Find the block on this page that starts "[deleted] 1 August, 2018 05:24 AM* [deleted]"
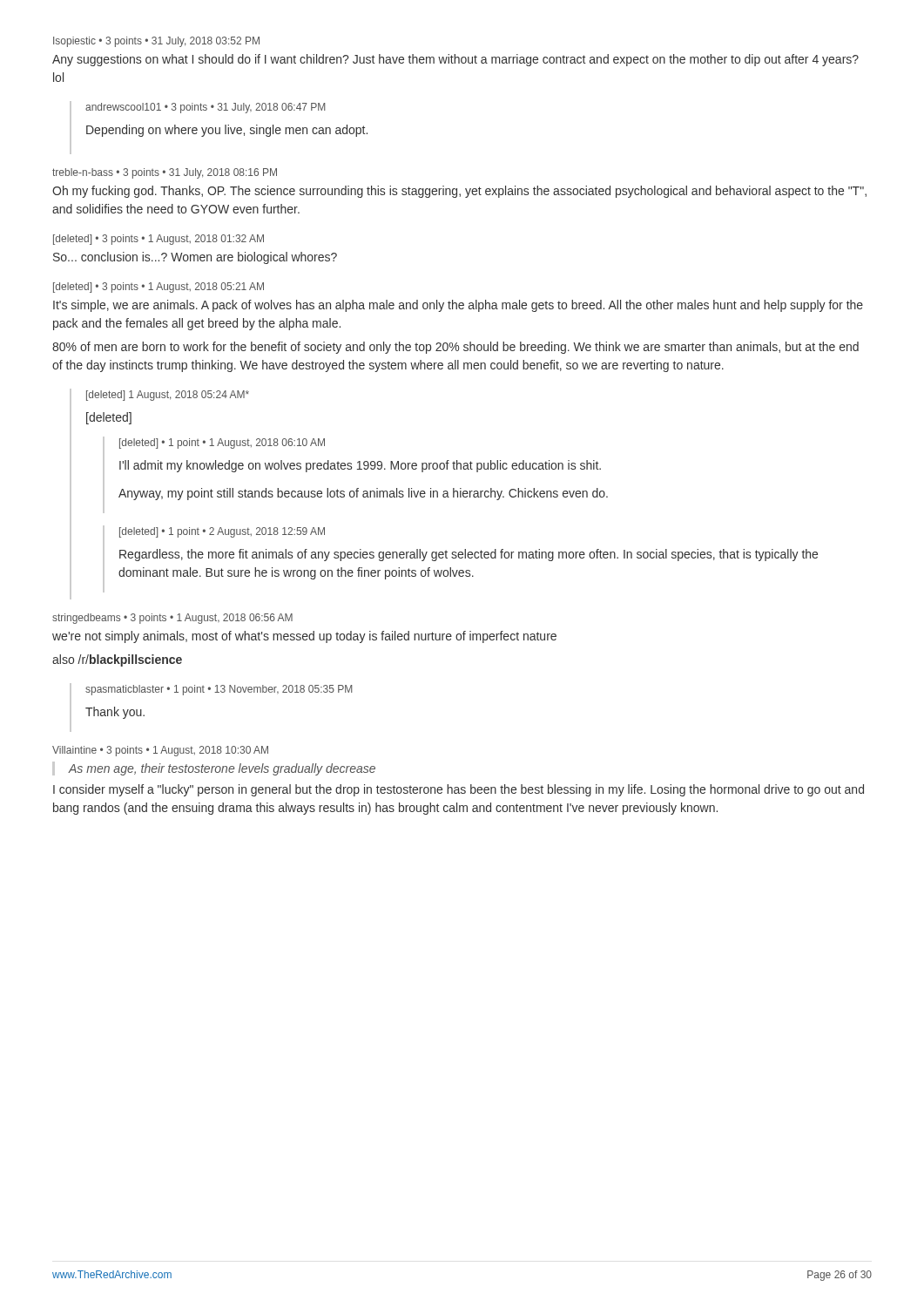This screenshot has width=924, height=1307. [x=479, y=494]
